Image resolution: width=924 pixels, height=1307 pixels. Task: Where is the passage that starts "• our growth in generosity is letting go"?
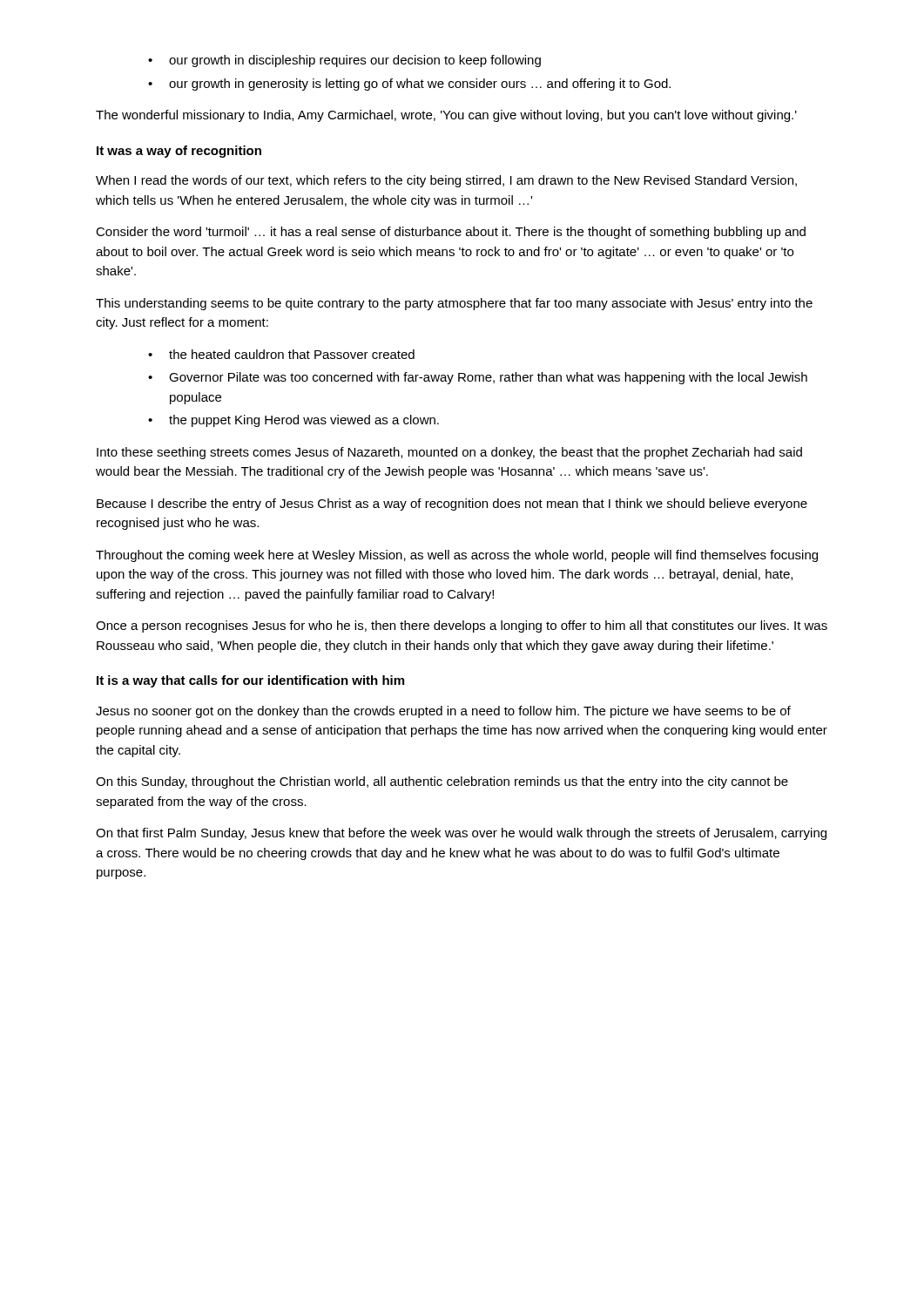coord(488,83)
